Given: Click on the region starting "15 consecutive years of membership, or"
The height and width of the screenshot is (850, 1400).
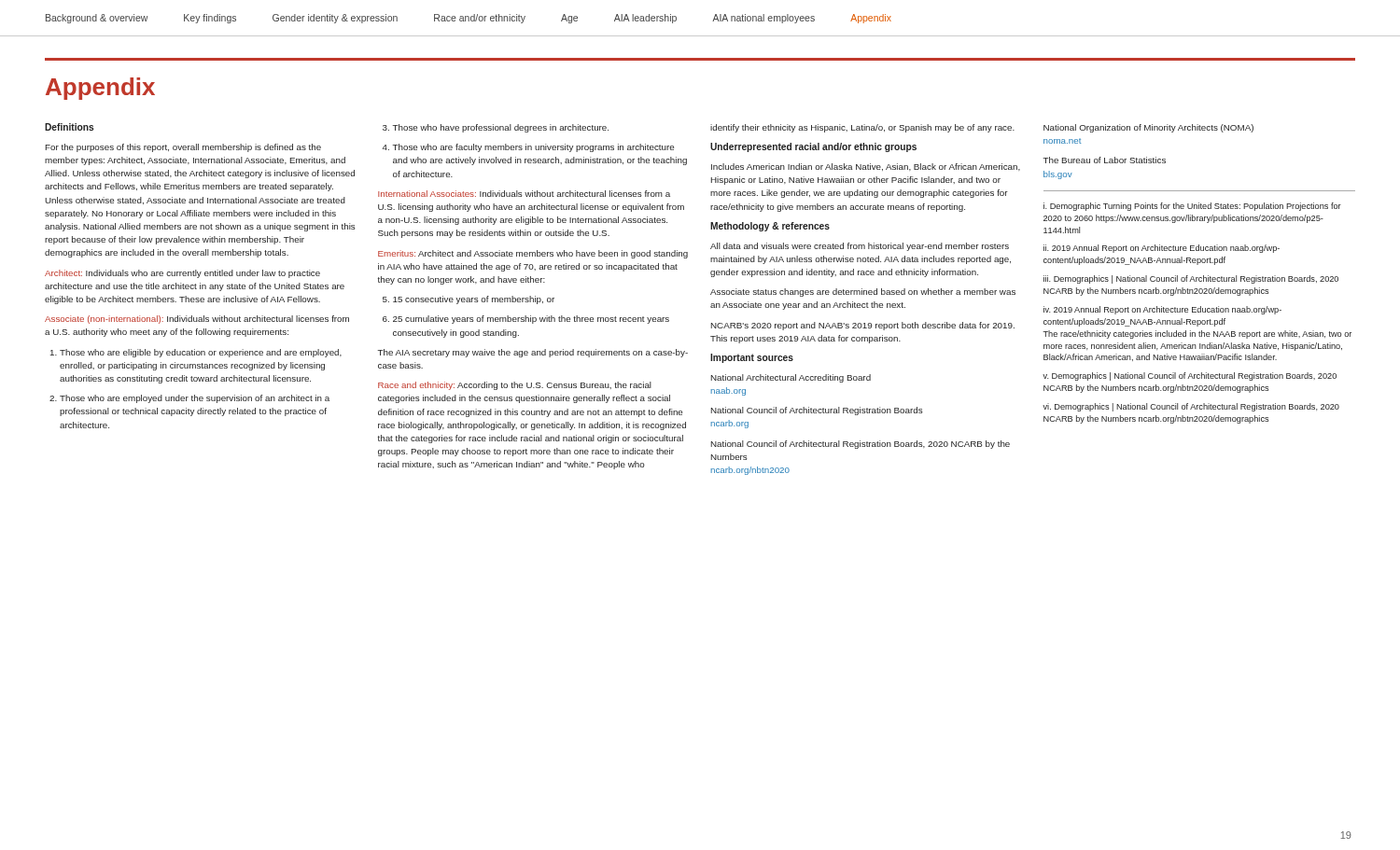Looking at the screenshot, I should 534,300.
